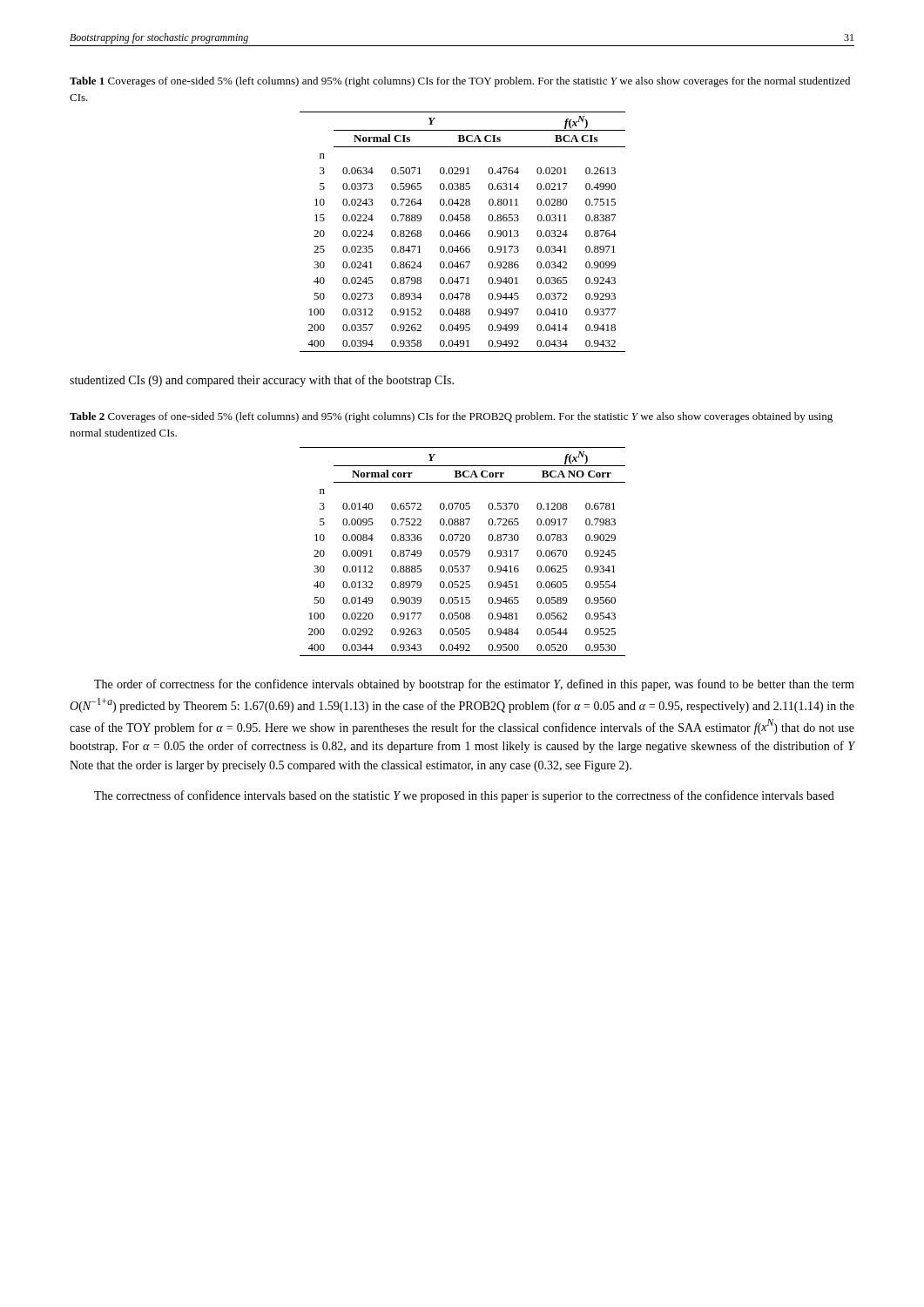This screenshot has width=924, height=1307.
Task: Click on the caption containing "Table 2 Coverages of one-sided 5%"
Action: 451,424
